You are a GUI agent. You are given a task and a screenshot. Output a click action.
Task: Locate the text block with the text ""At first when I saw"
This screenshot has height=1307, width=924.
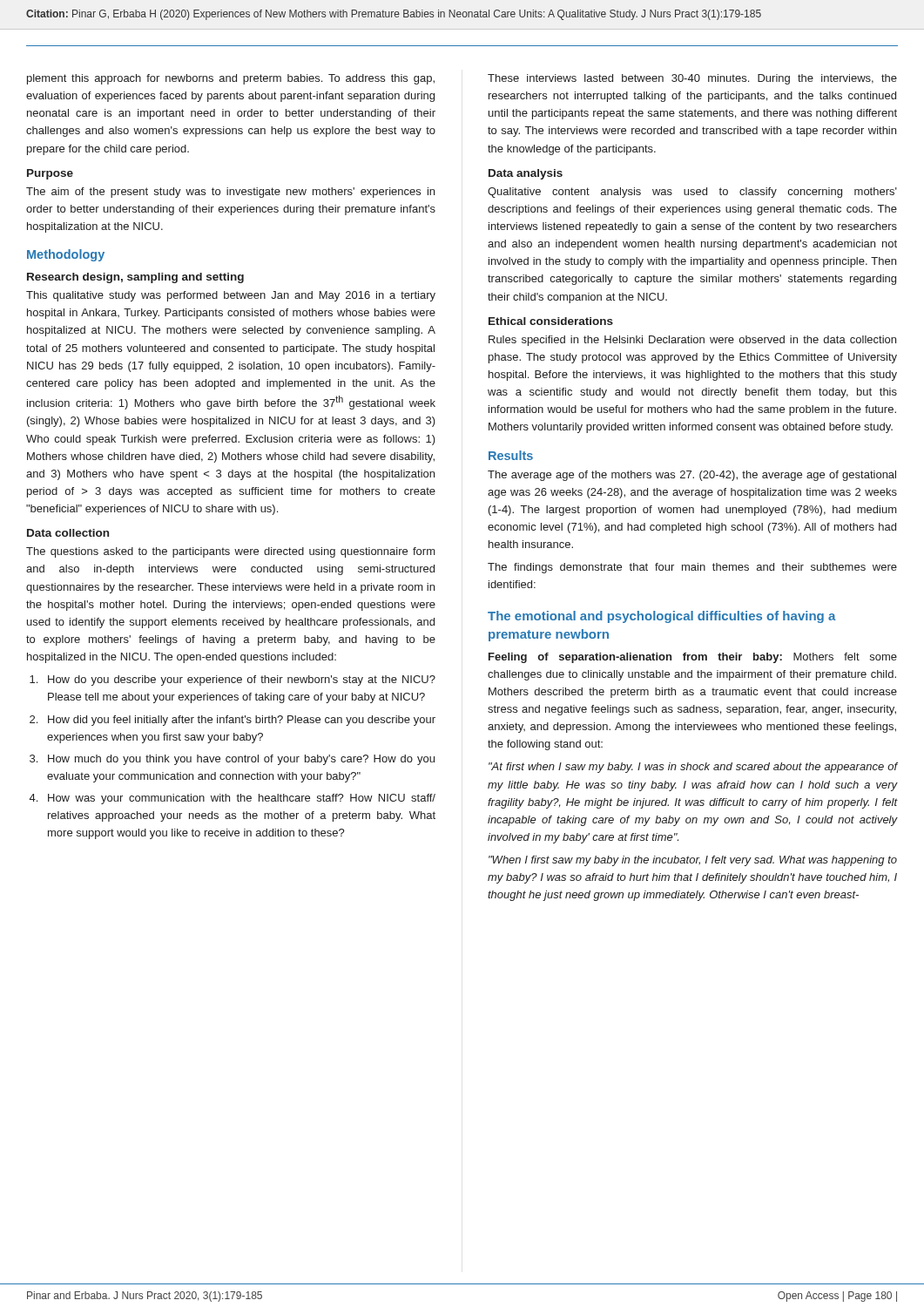692,802
